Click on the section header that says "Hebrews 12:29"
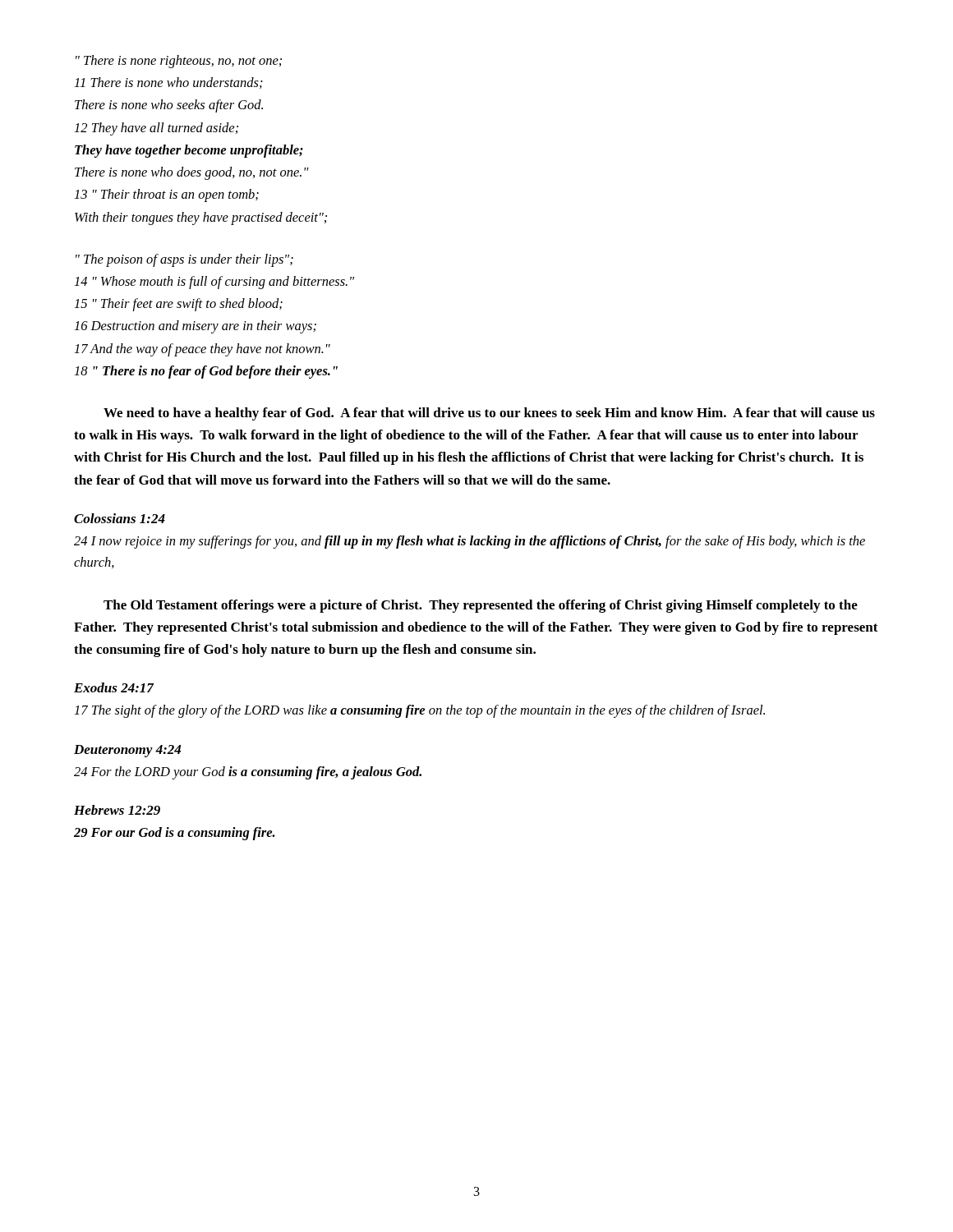This screenshot has height=1232, width=953. (117, 810)
